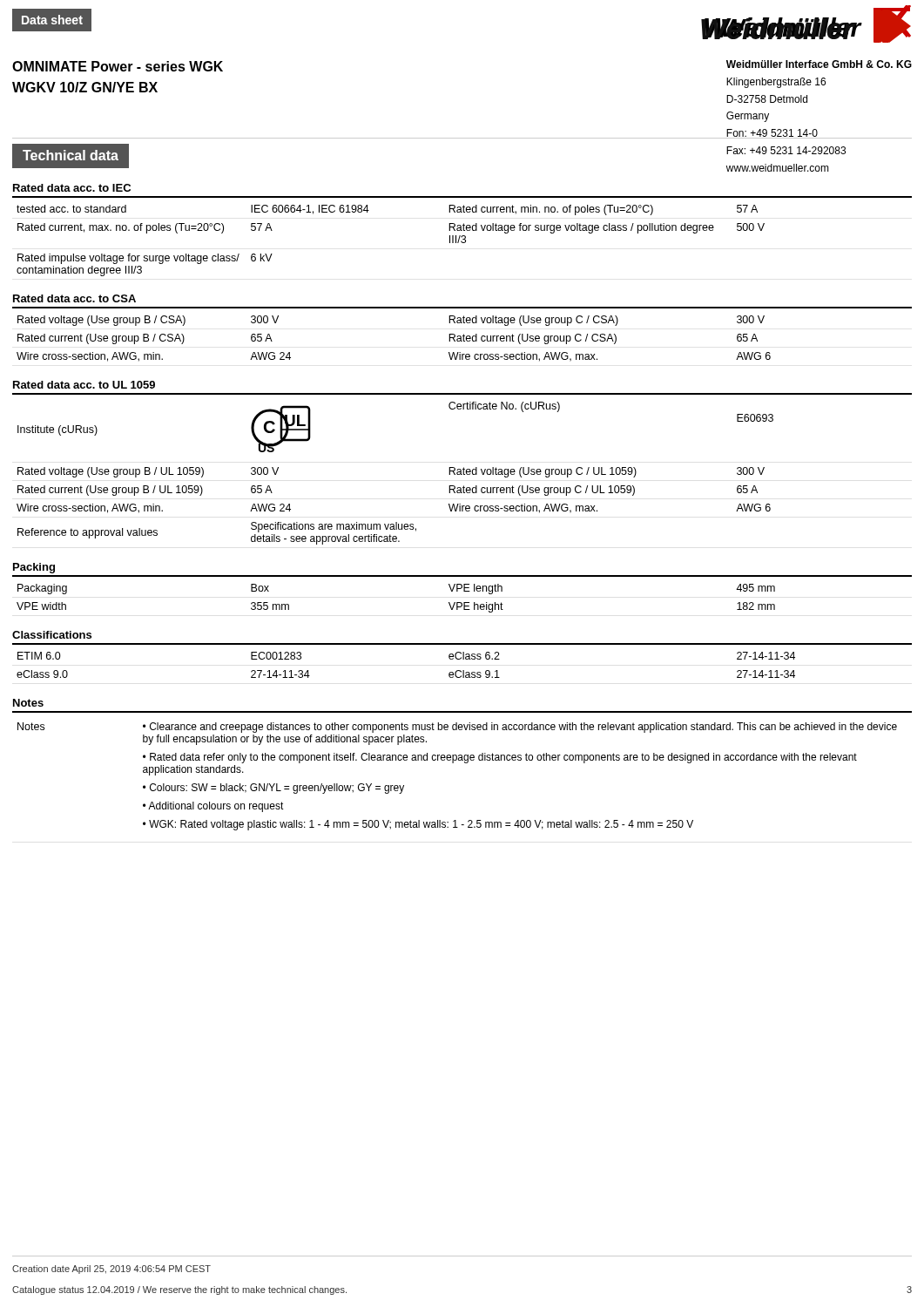
Task: Select the list item that reads "• Clearance and creepage distances to other"
Action: (x=520, y=733)
